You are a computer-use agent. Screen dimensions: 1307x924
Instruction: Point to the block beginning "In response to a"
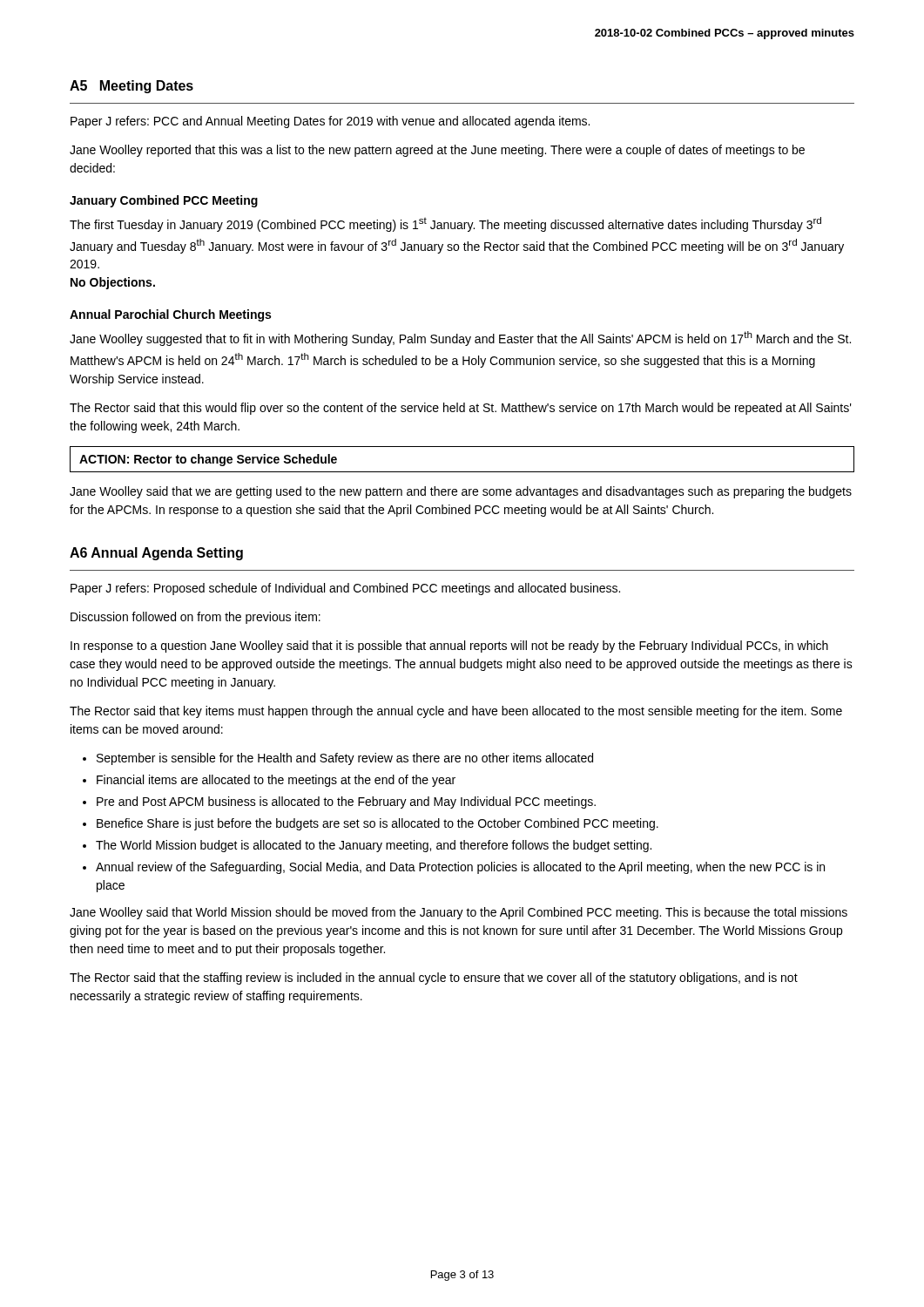(462, 664)
